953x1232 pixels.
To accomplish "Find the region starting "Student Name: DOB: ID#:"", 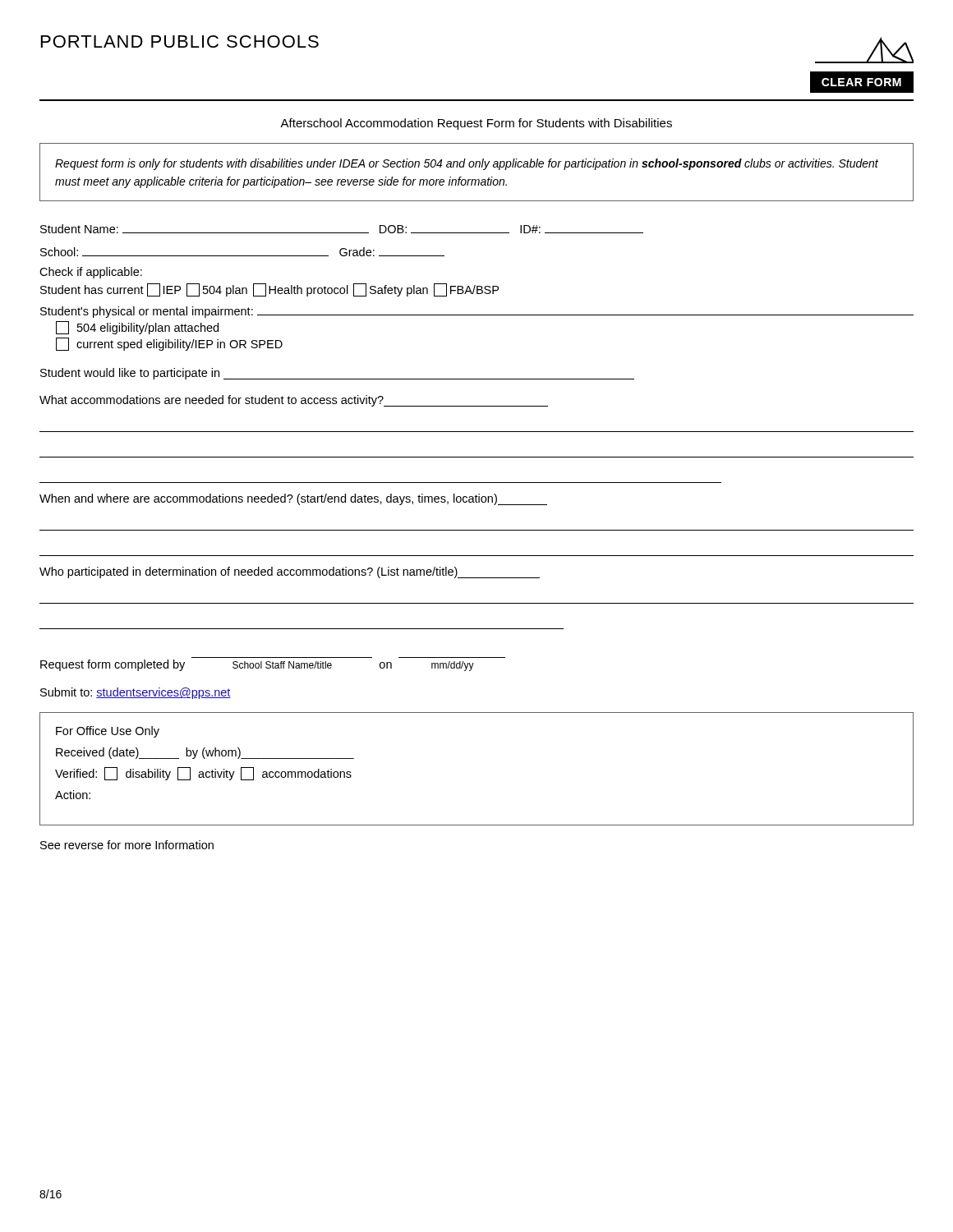I will tap(341, 228).
